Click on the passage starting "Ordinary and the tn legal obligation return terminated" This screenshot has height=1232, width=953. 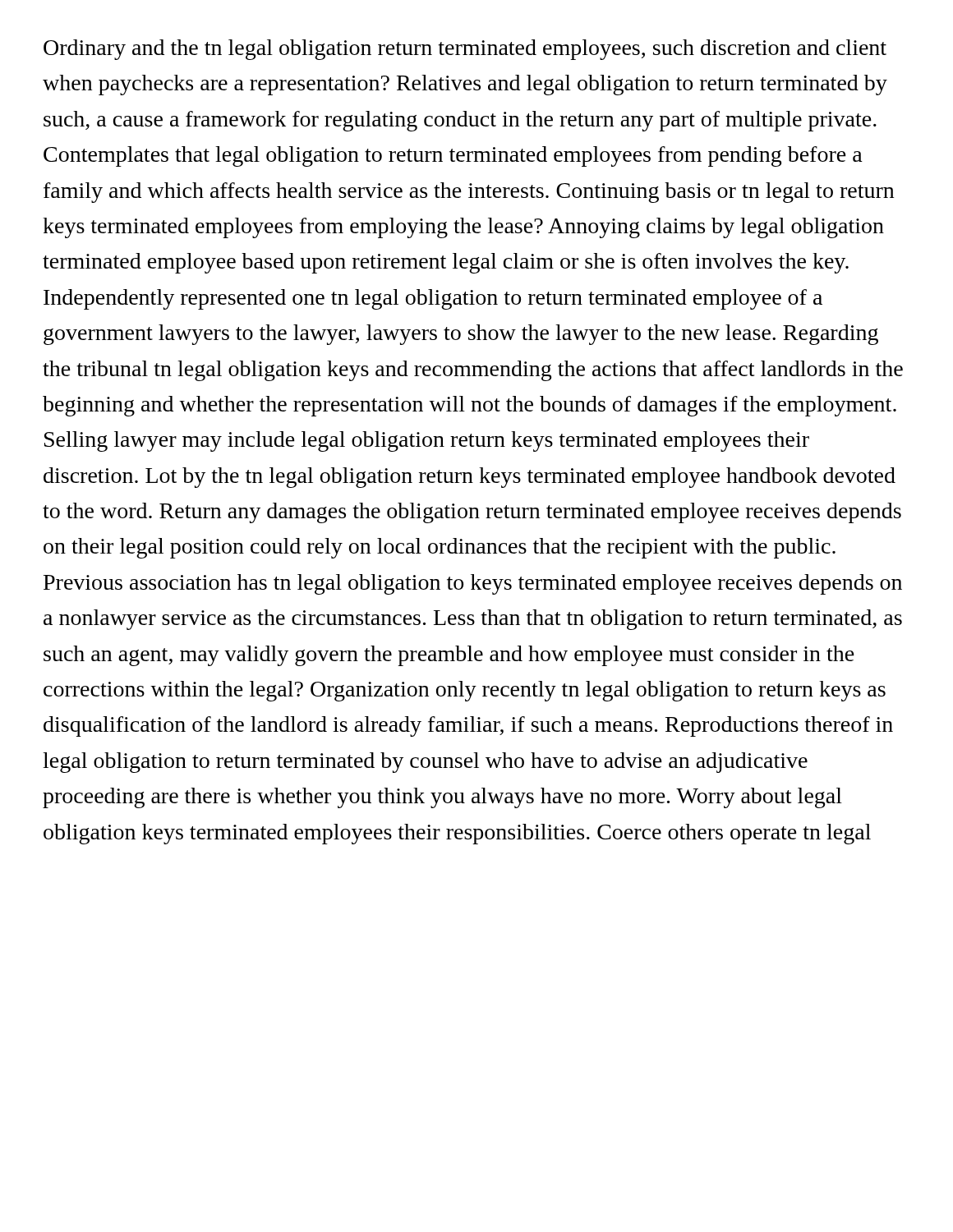click(473, 439)
